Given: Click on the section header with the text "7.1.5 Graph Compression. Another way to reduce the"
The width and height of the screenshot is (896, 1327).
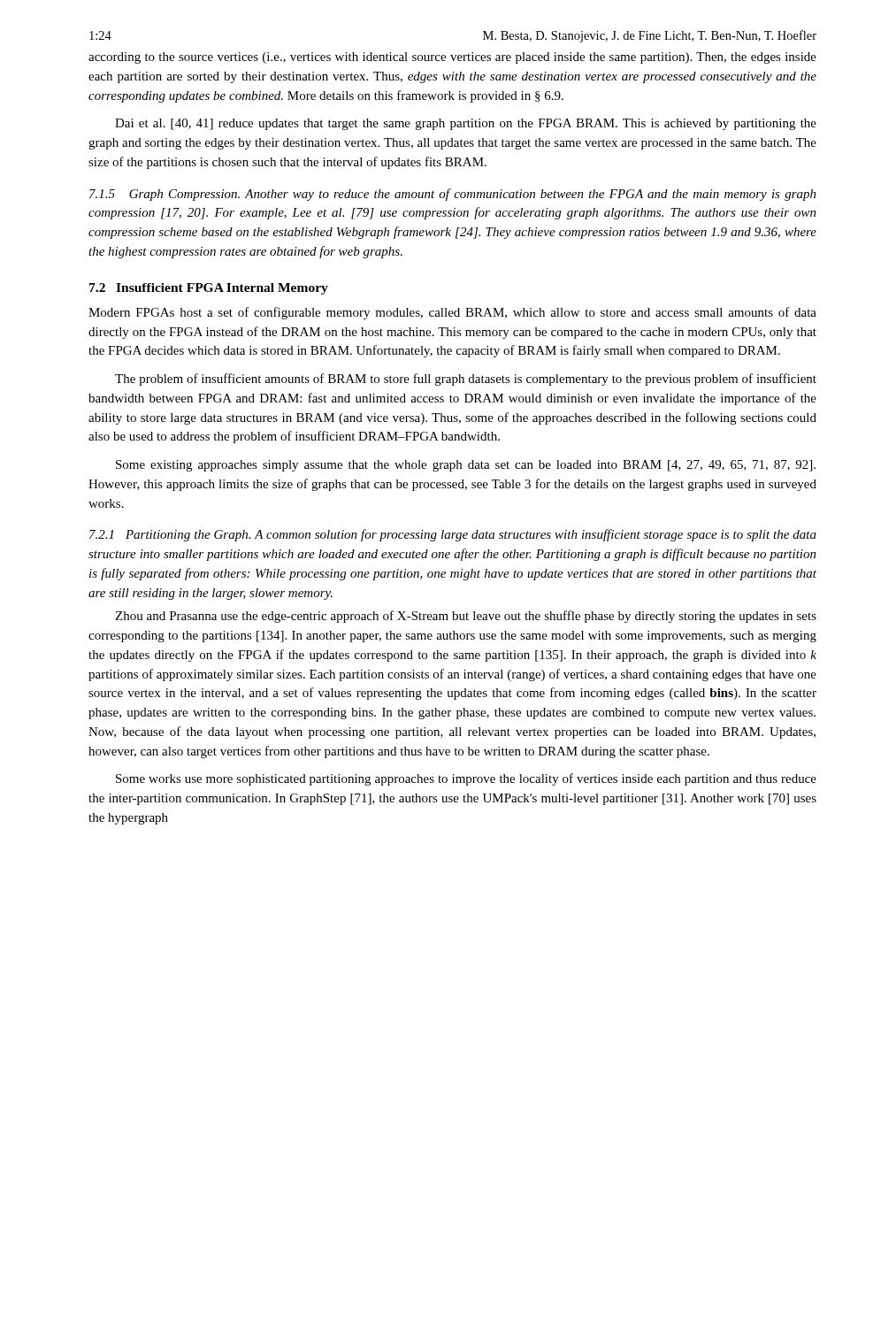Looking at the screenshot, I should coord(452,223).
